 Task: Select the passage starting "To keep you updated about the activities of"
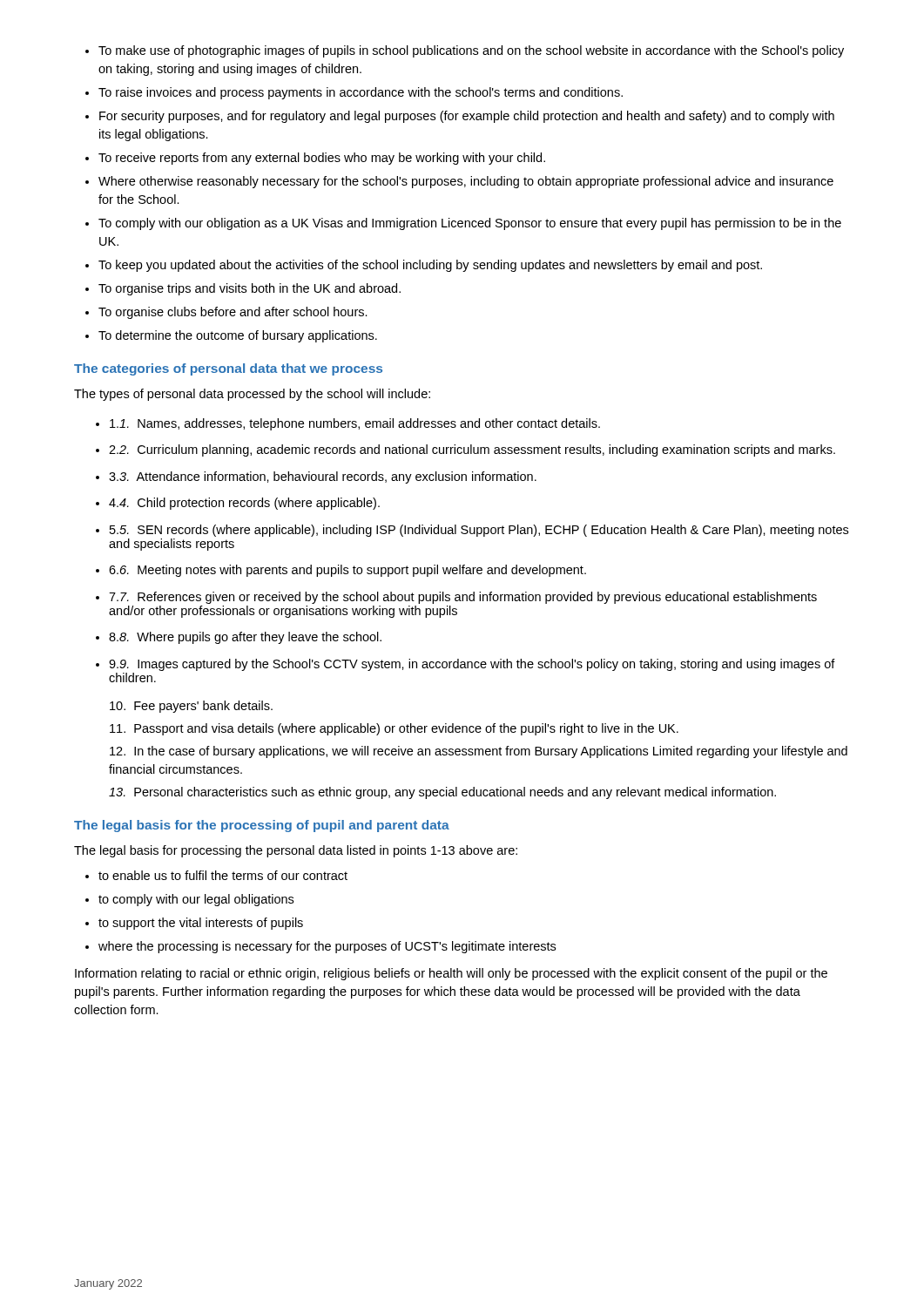point(462,265)
